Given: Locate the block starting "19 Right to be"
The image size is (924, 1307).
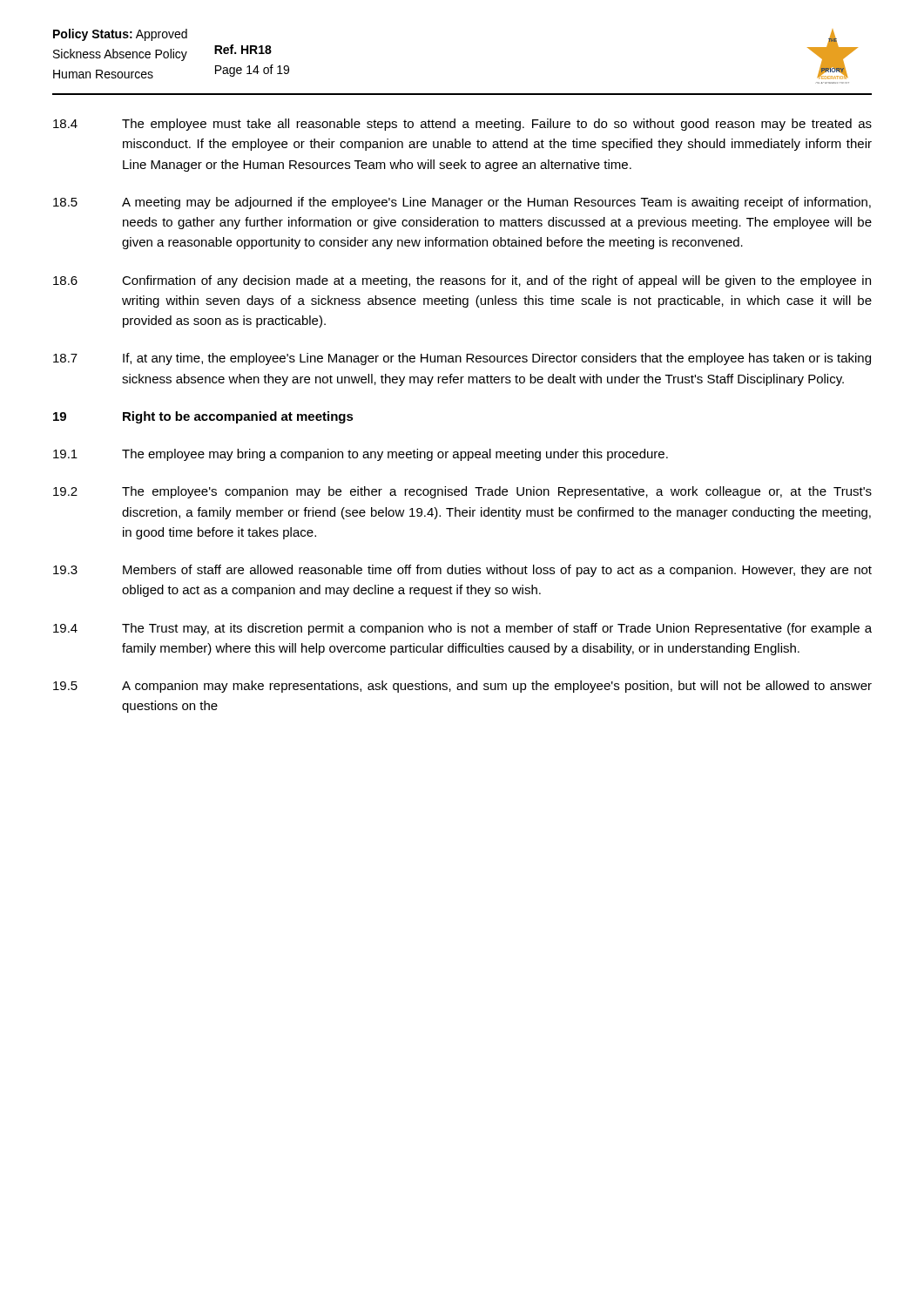Looking at the screenshot, I should (203, 416).
